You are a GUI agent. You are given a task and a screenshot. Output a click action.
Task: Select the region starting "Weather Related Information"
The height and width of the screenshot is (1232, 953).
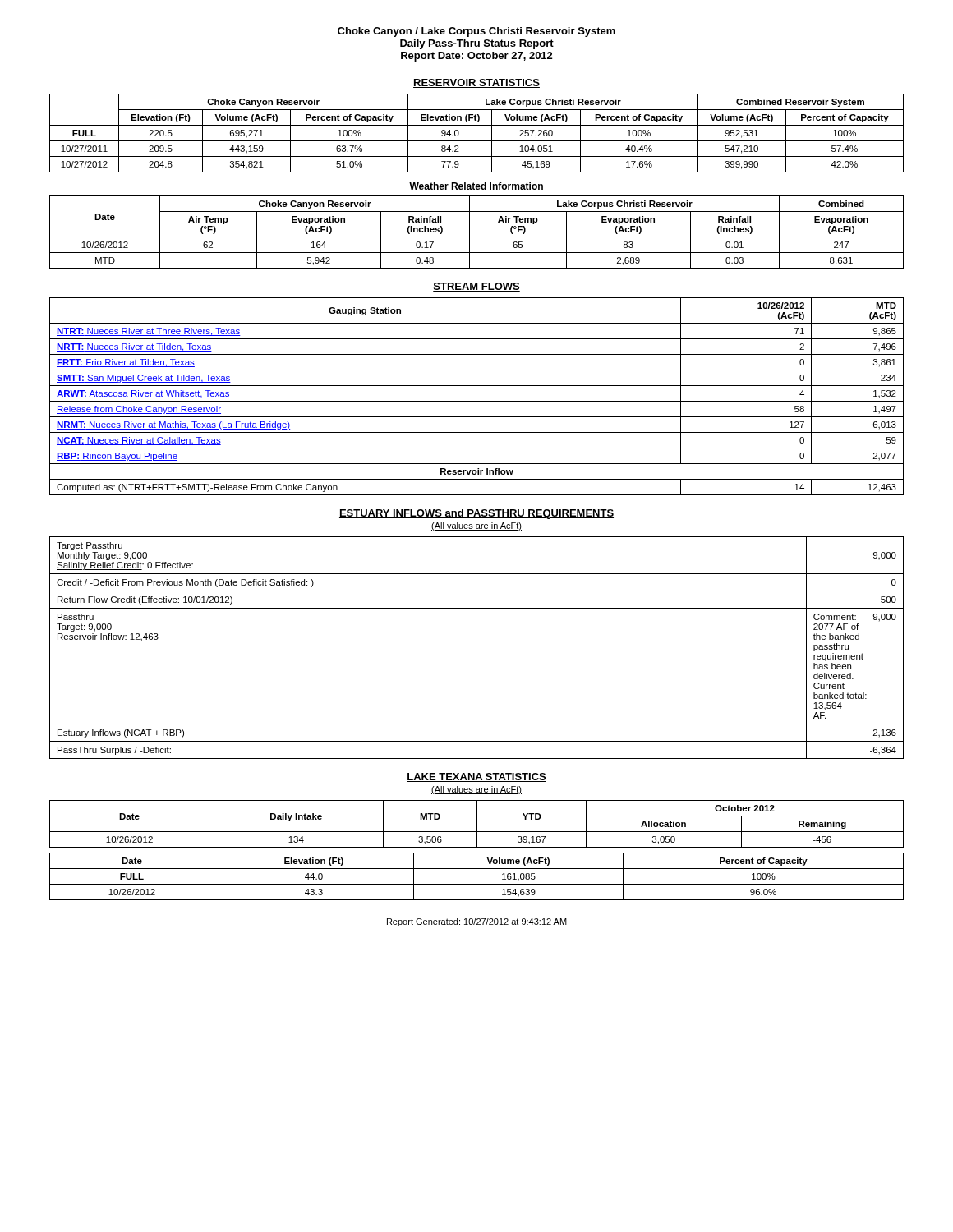(x=476, y=186)
